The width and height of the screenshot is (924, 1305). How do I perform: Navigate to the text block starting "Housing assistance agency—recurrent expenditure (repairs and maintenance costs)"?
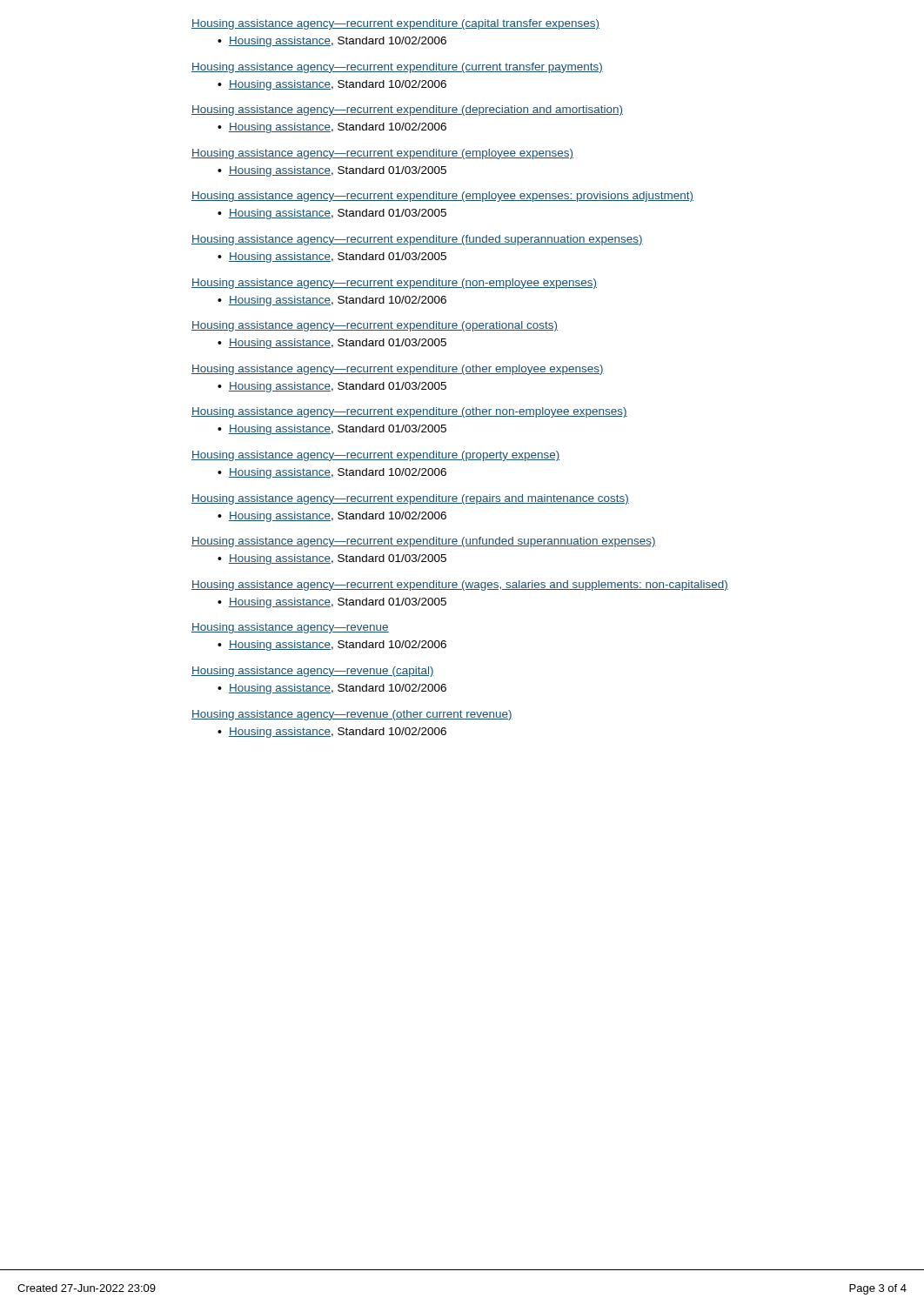point(532,508)
